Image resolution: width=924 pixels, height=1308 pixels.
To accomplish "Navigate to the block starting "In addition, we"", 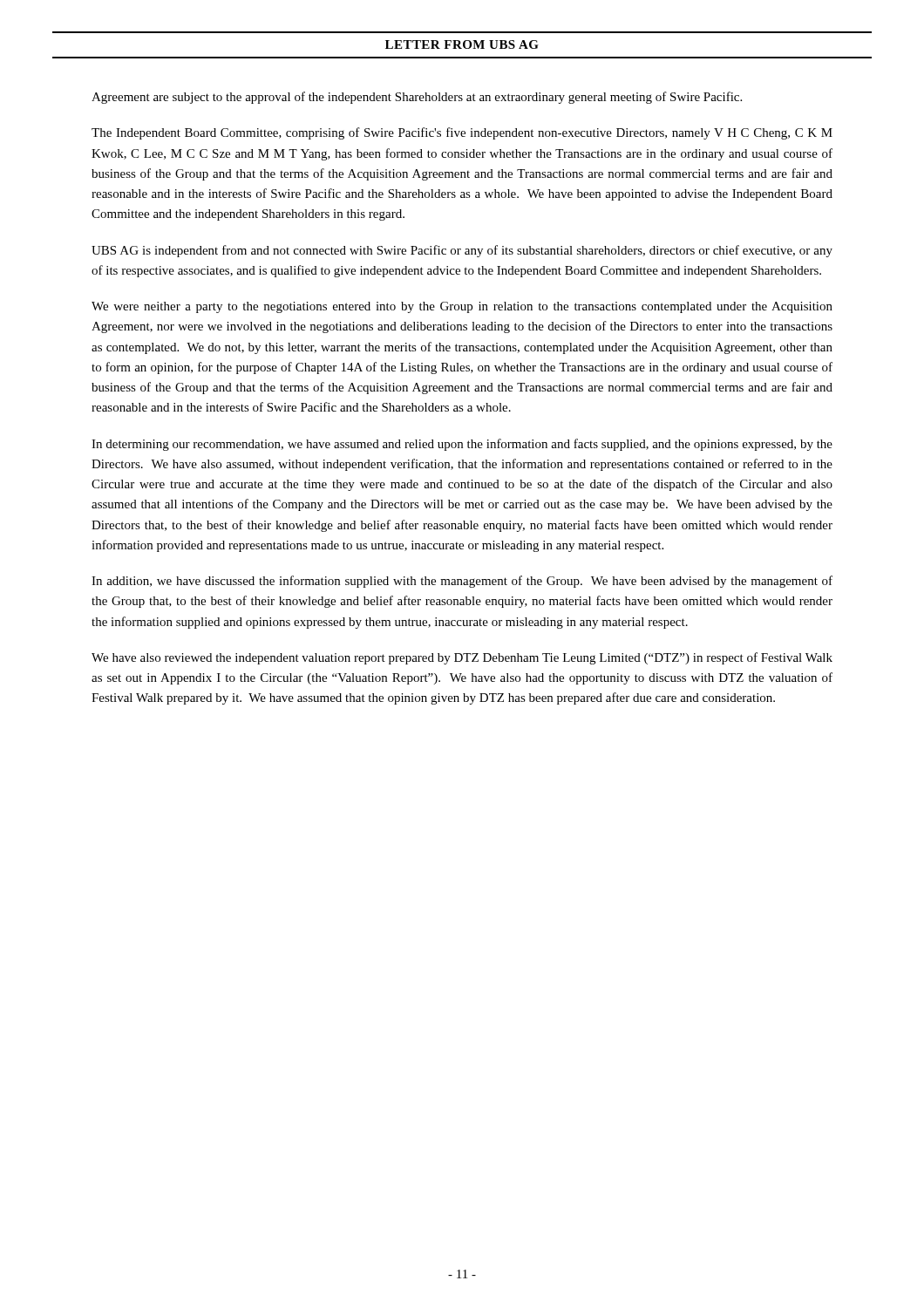I will pyautogui.click(x=462, y=601).
